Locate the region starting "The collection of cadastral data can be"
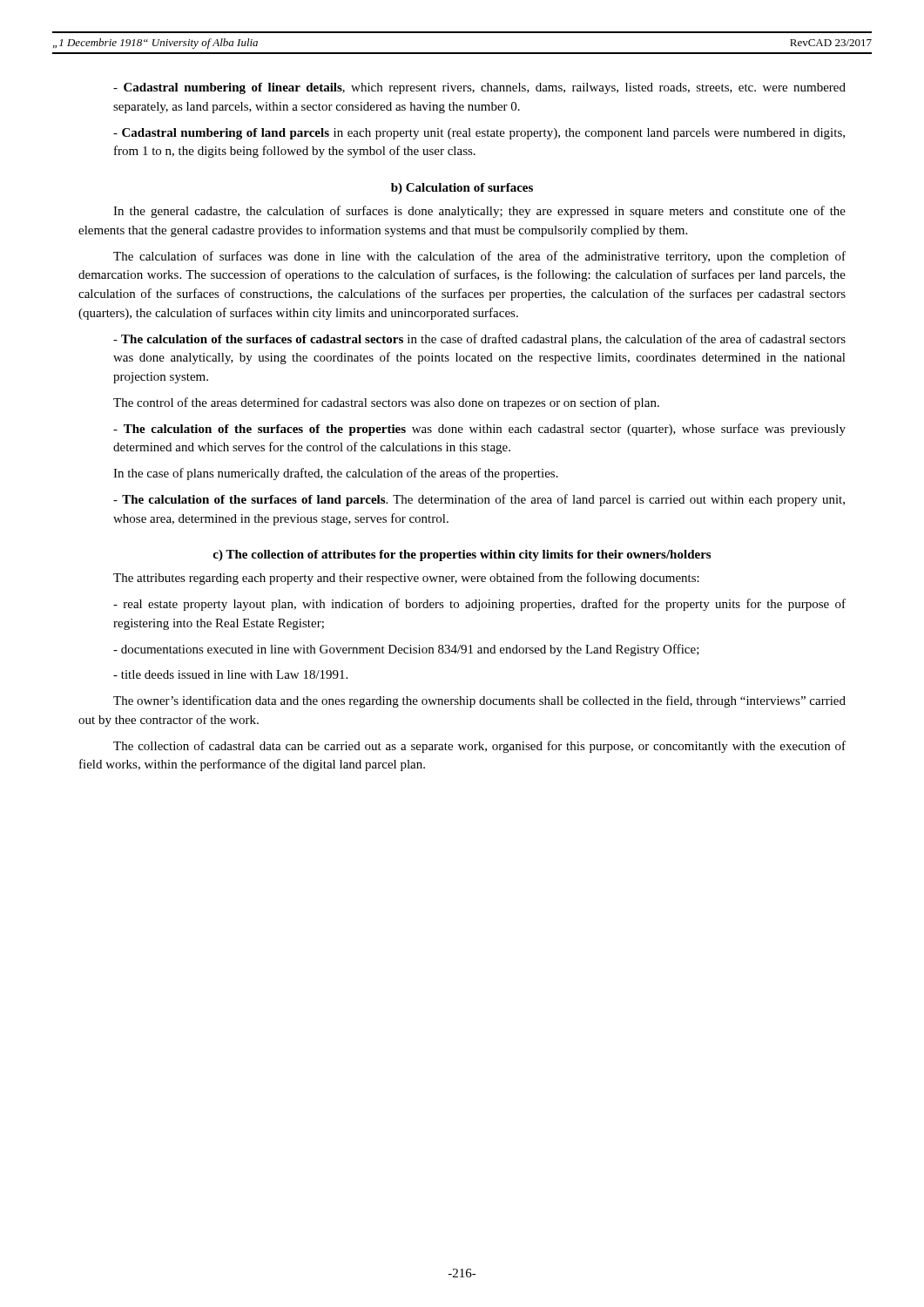Viewport: 924px width, 1307px height. coord(462,756)
